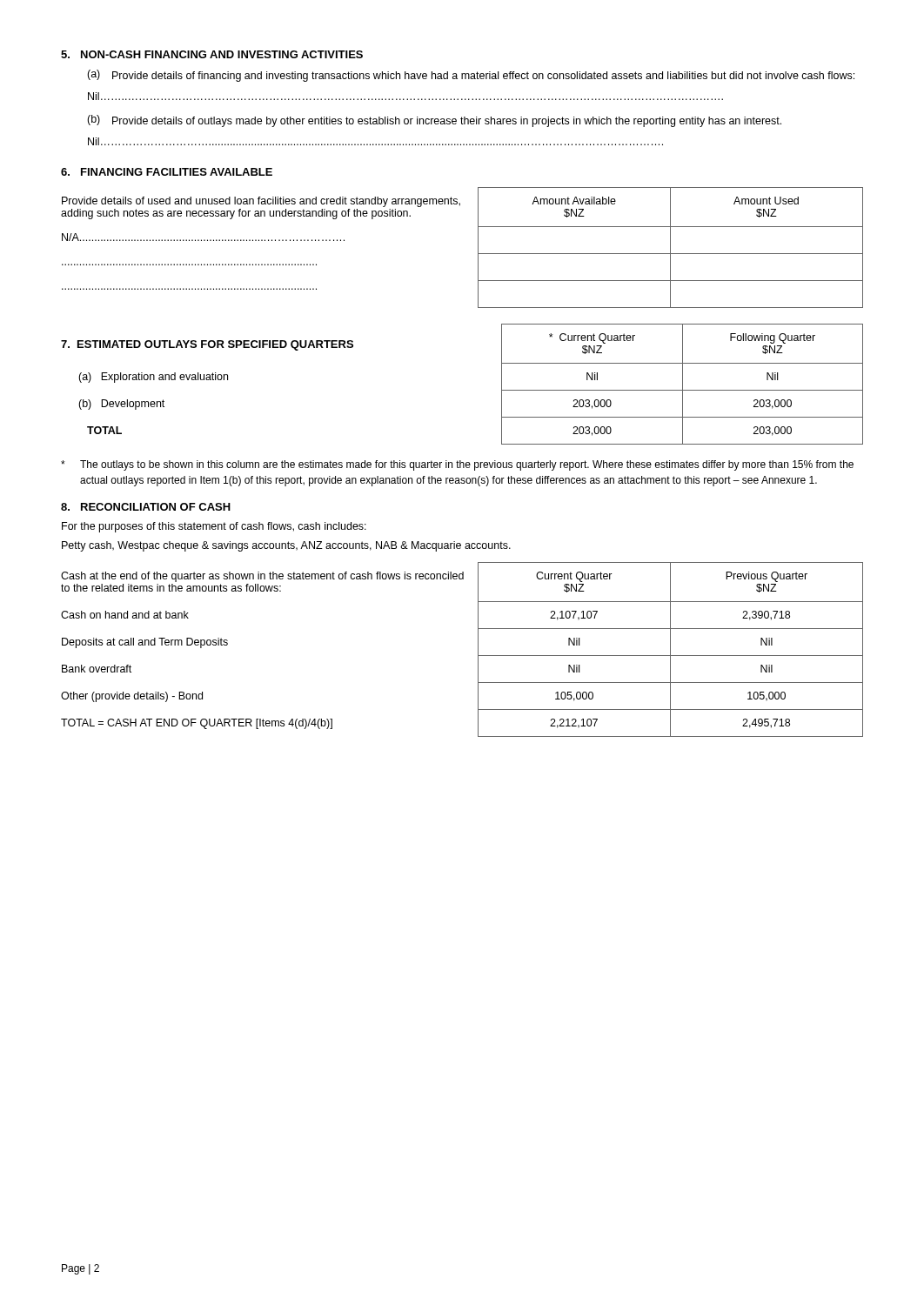Click on the section header that says "6. FINANCING FACILITIES AVAILABLE"

pyautogui.click(x=167, y=172)
